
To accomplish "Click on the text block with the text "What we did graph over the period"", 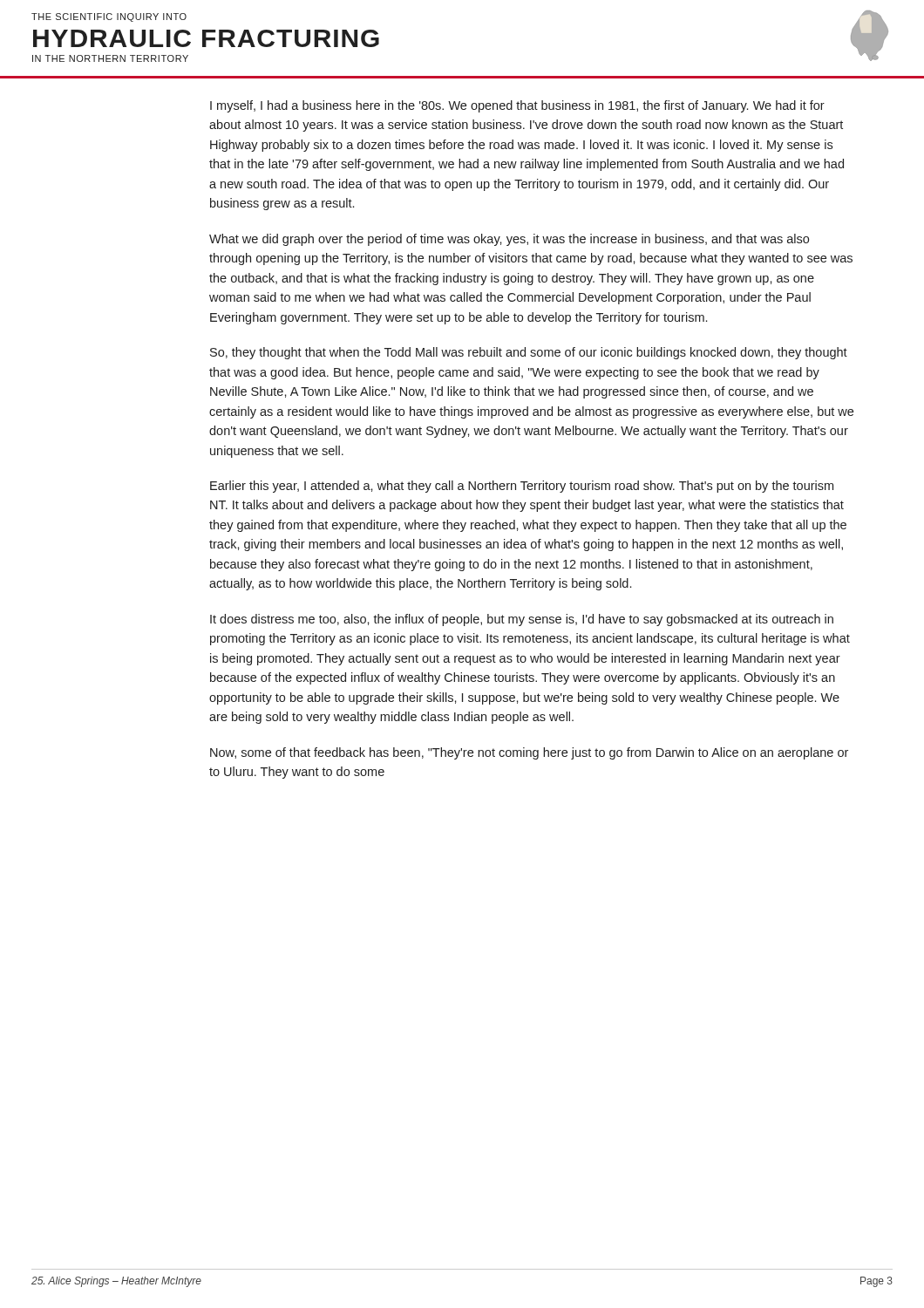I will click(532, 278).
